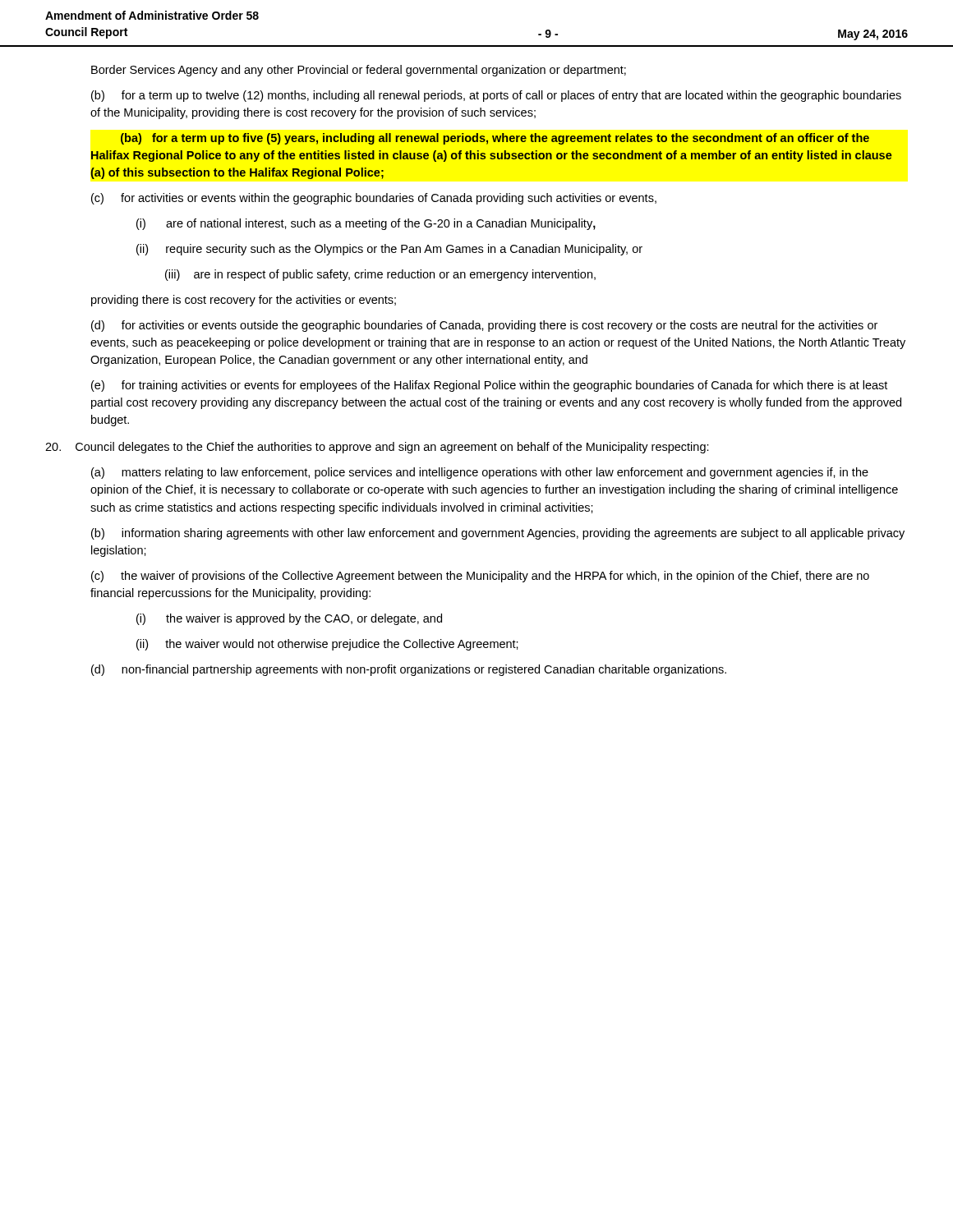The height and width of the screenshot is (1232, 953).
Task: Find the text block starting "(i) are of"
Action: [366, 224]
